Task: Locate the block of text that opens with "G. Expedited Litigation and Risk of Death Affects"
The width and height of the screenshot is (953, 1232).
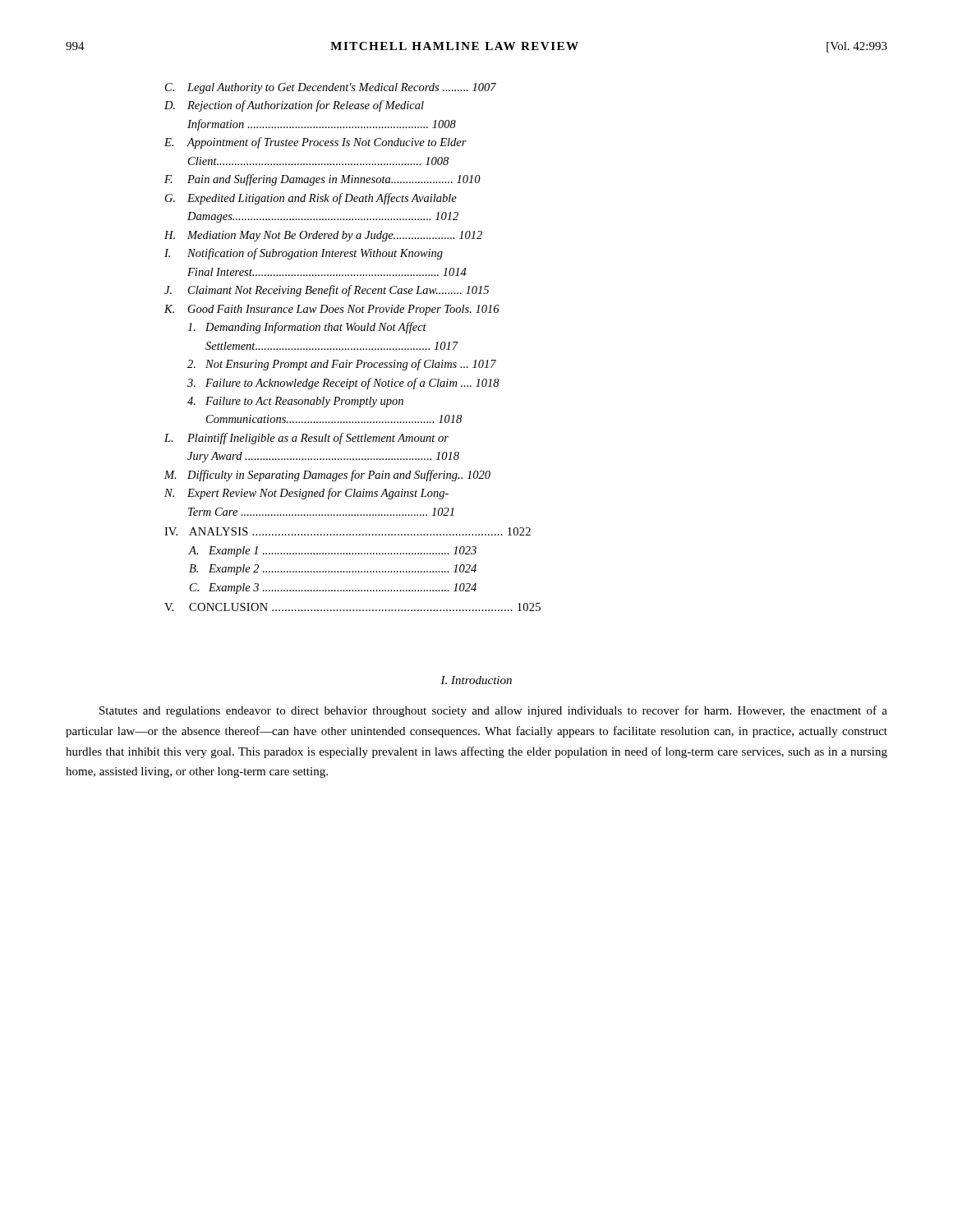Action: [x=311, y=199]
